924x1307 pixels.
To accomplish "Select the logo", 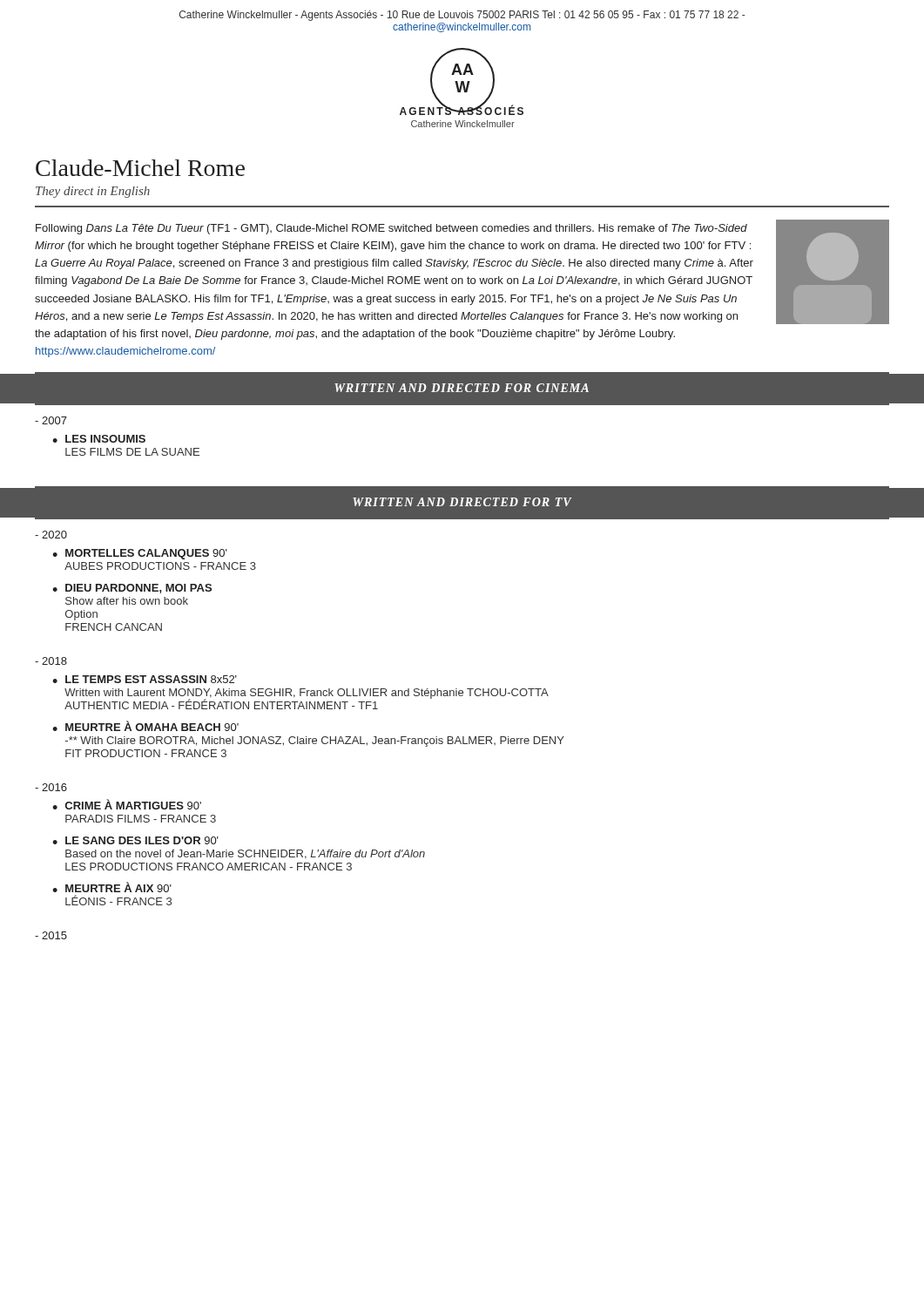I will 462,88.
